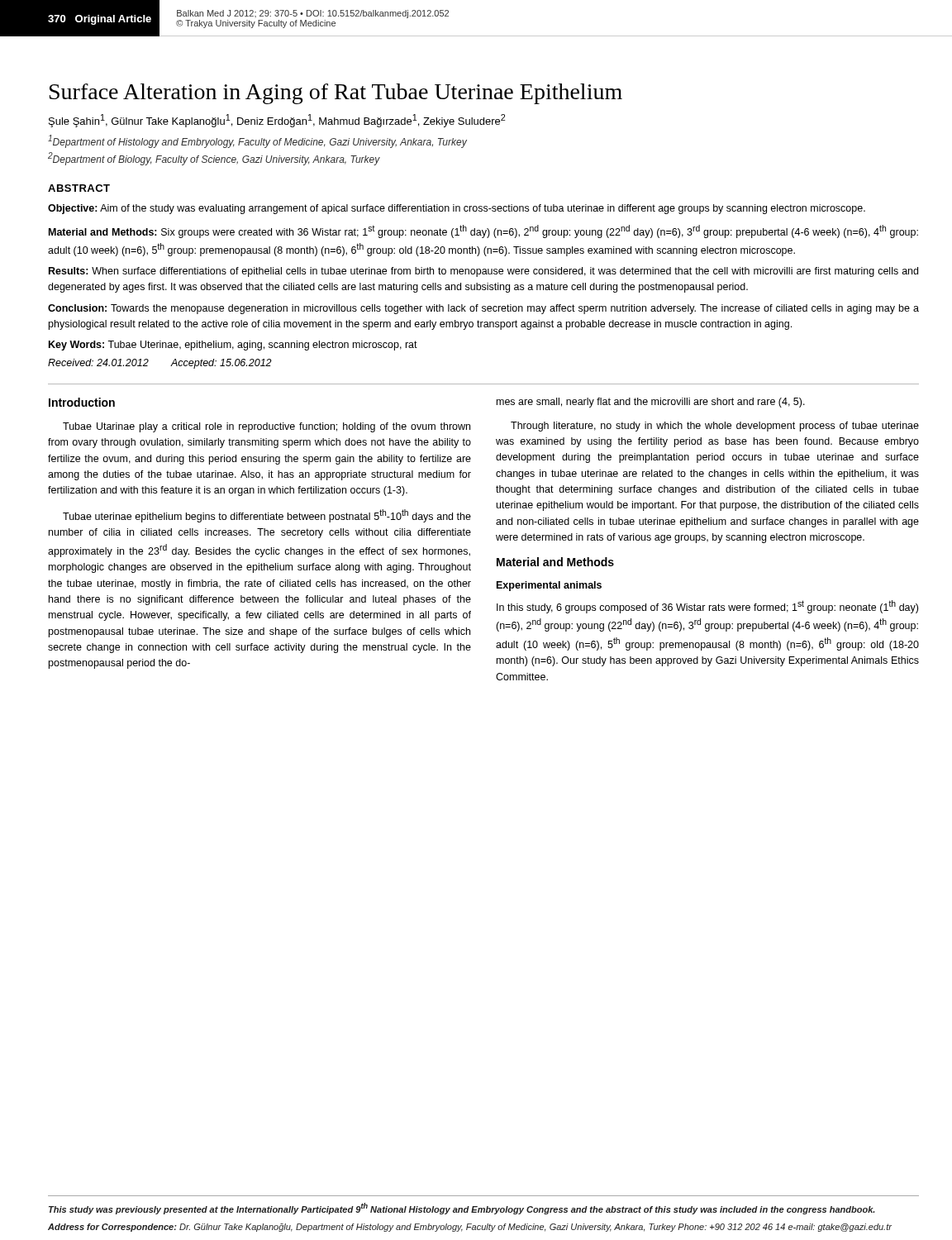
Task: Find the block on this page that starts "In this study, 6"
Action: pyautogui.click(x=707, y=641)
